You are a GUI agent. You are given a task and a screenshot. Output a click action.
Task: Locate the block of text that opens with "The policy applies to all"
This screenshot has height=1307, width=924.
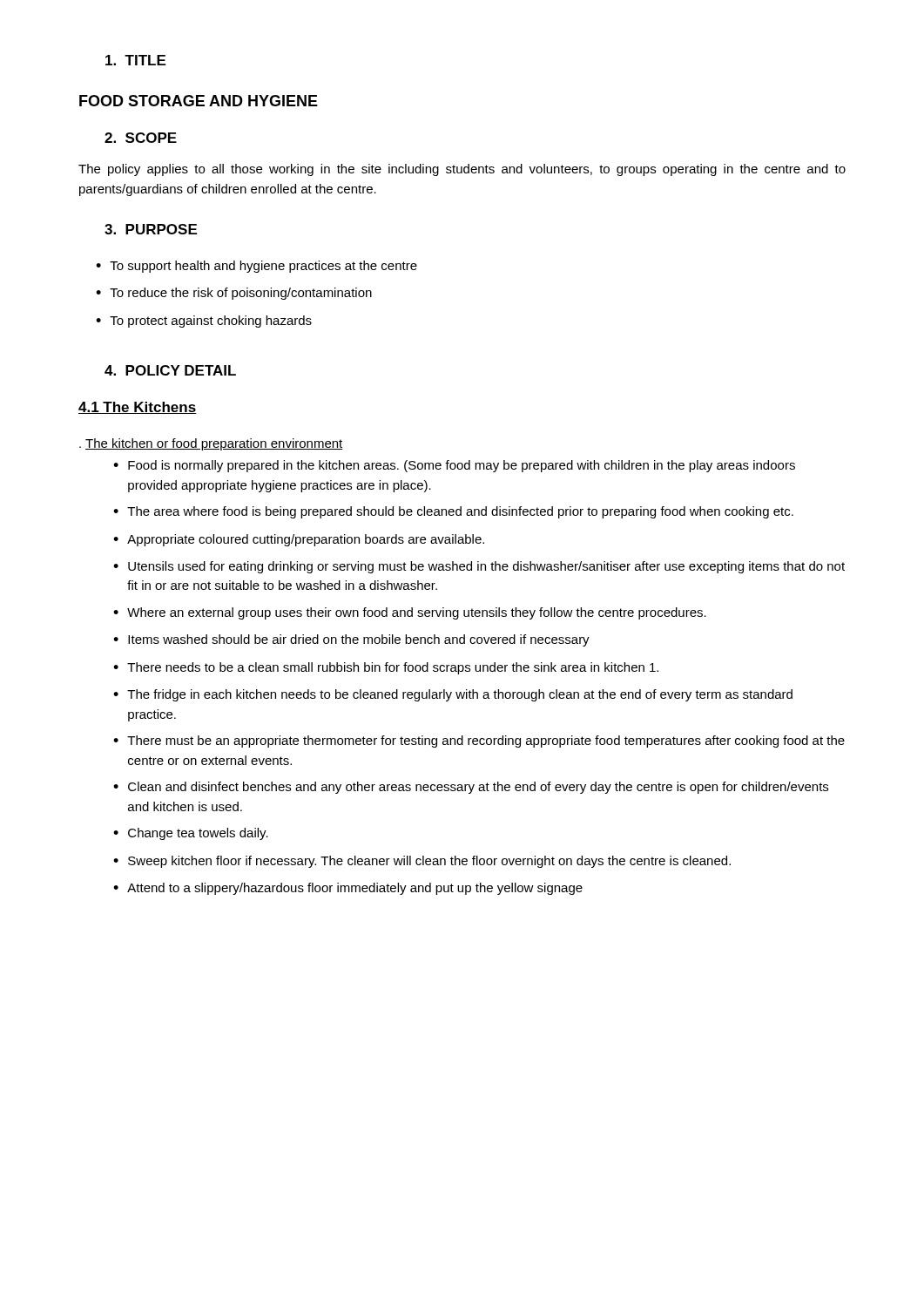click(x=462, y=178)
